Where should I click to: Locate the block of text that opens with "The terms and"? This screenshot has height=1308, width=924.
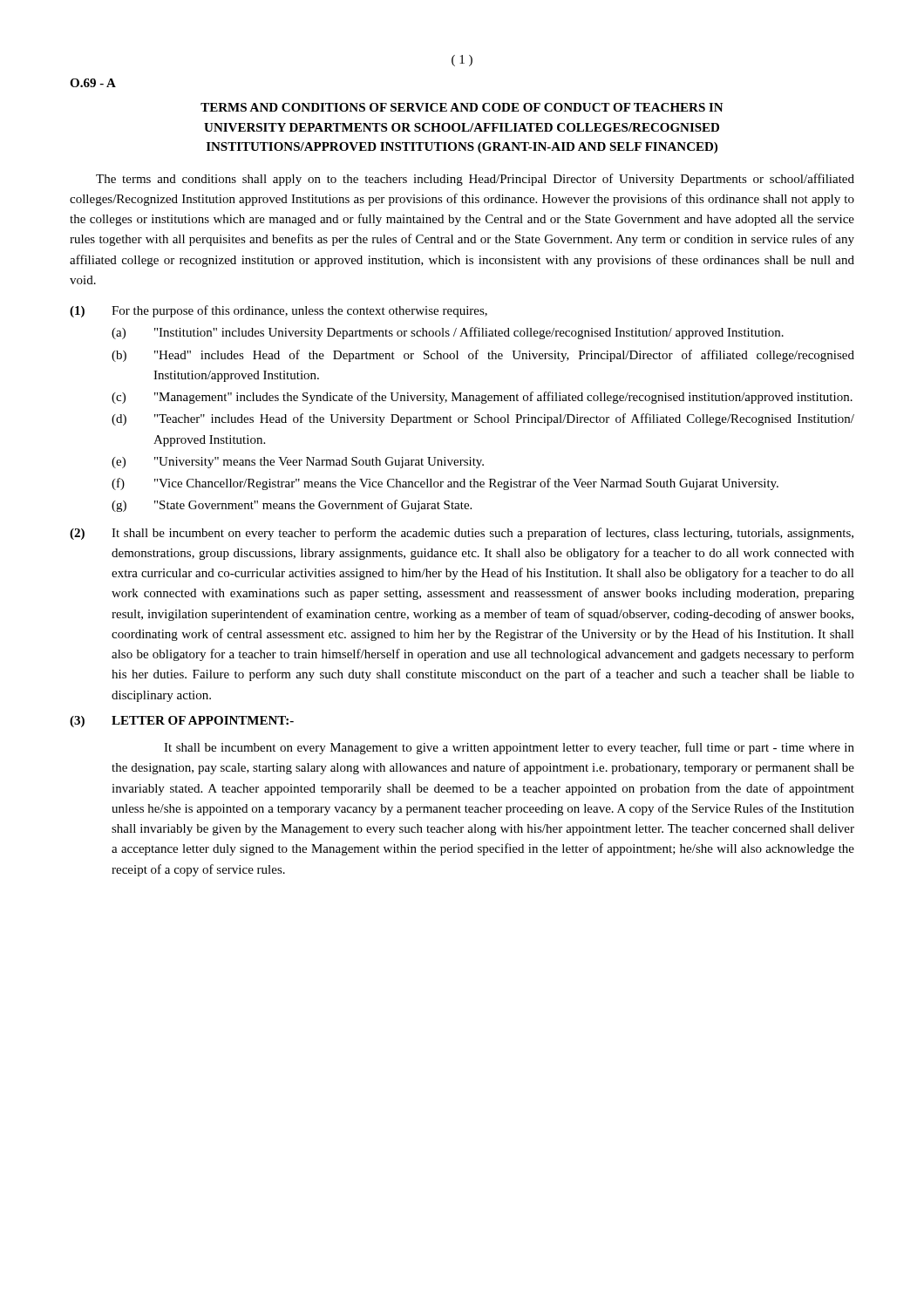[x=462, y=229]
